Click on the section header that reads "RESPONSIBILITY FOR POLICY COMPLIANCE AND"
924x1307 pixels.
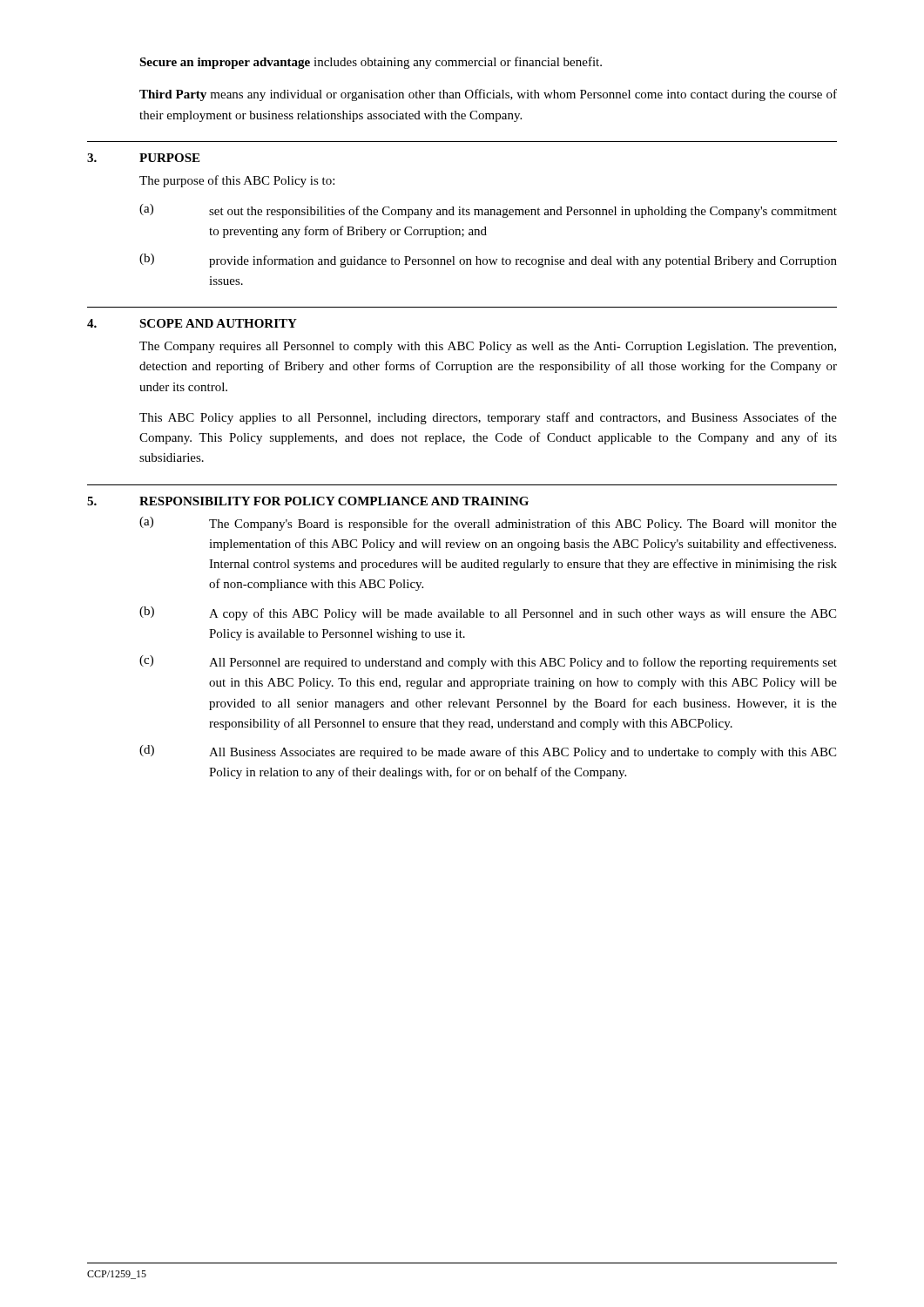(x=334, y=501)
